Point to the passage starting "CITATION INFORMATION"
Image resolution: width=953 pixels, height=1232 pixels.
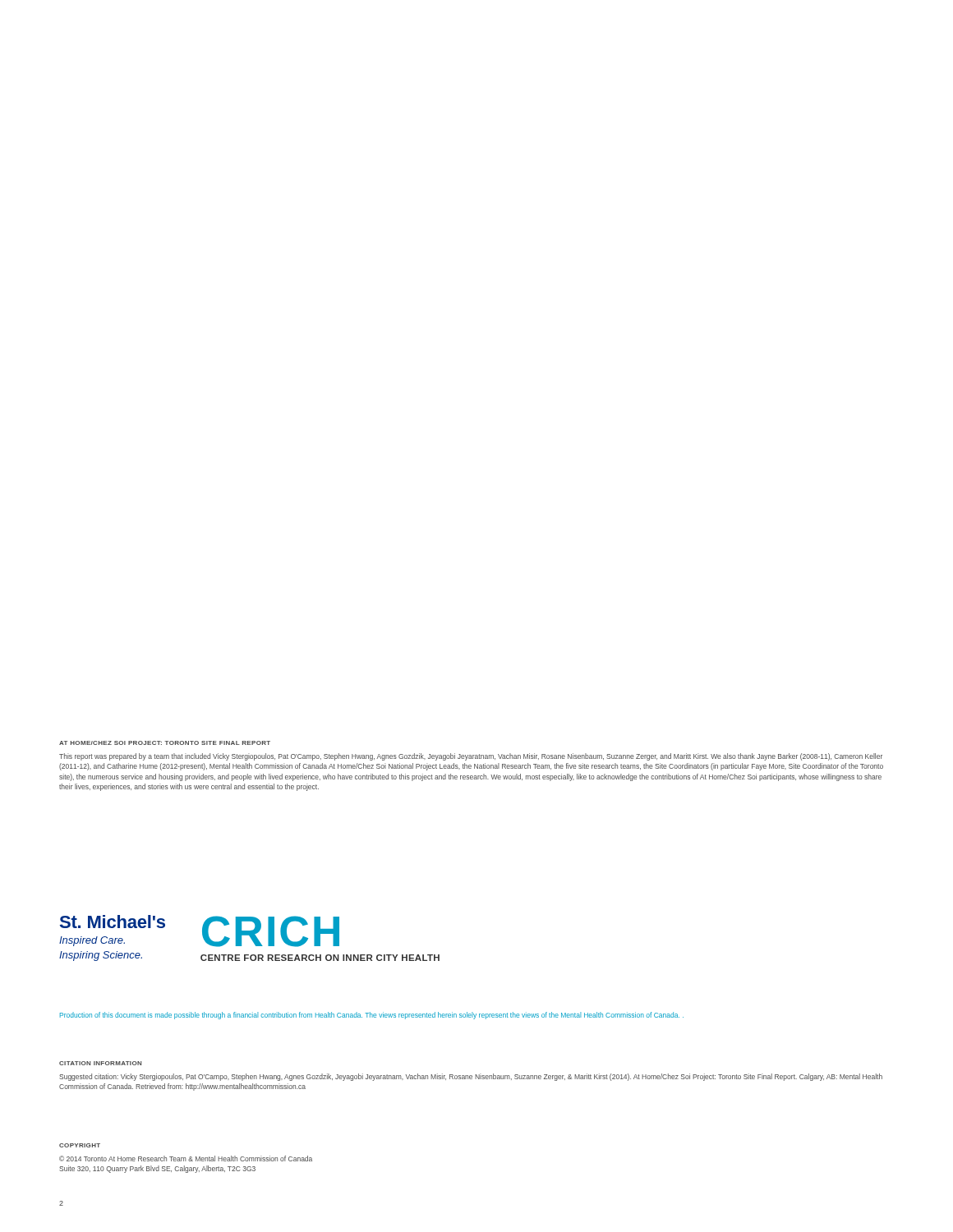tap(101, 1063)
